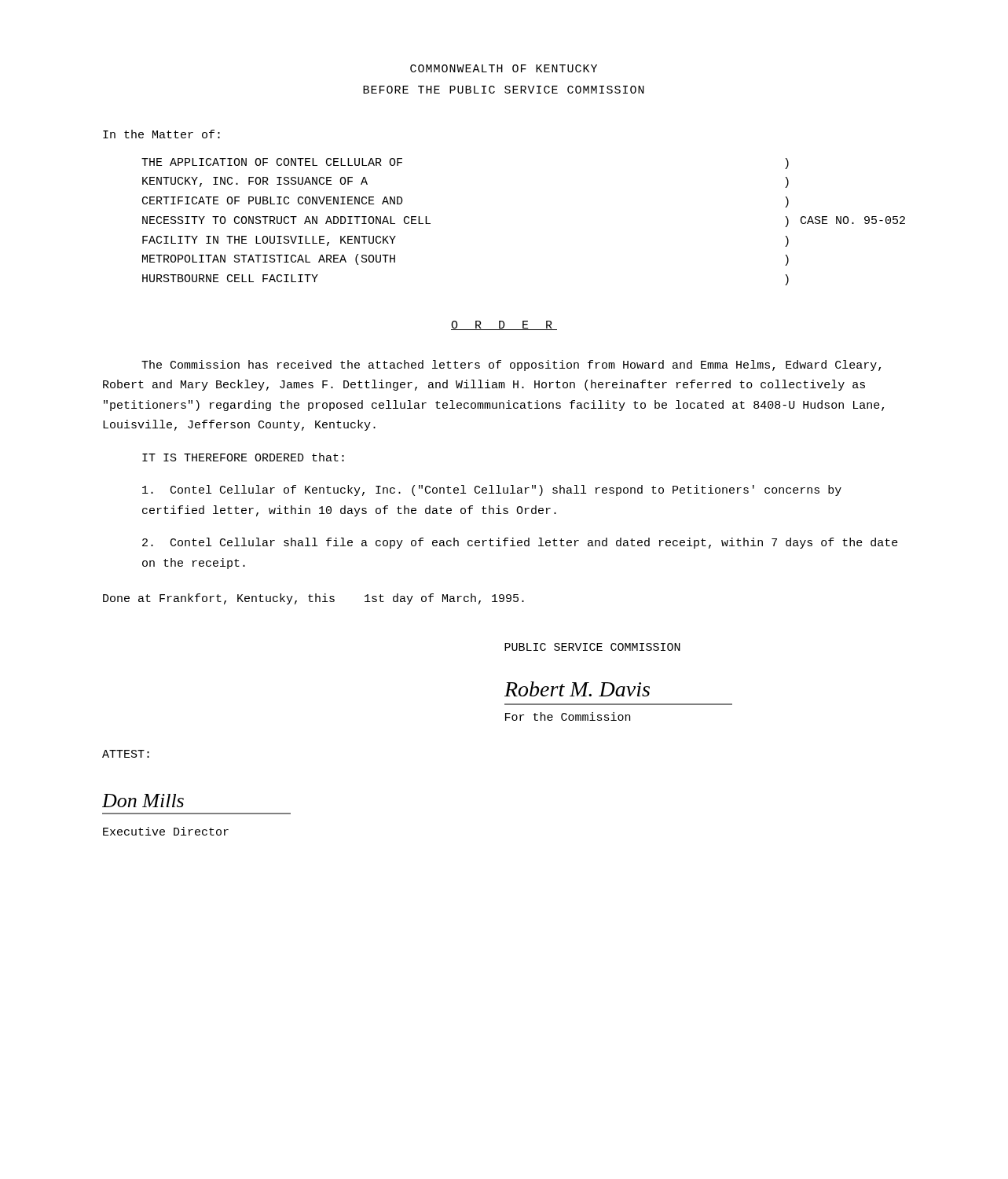This screenshot has width=1008, height=1179.
Task: Click on the passage starting "Done at Frankfort, Kentucky, this 1st day of"
Action: (314, 600)
